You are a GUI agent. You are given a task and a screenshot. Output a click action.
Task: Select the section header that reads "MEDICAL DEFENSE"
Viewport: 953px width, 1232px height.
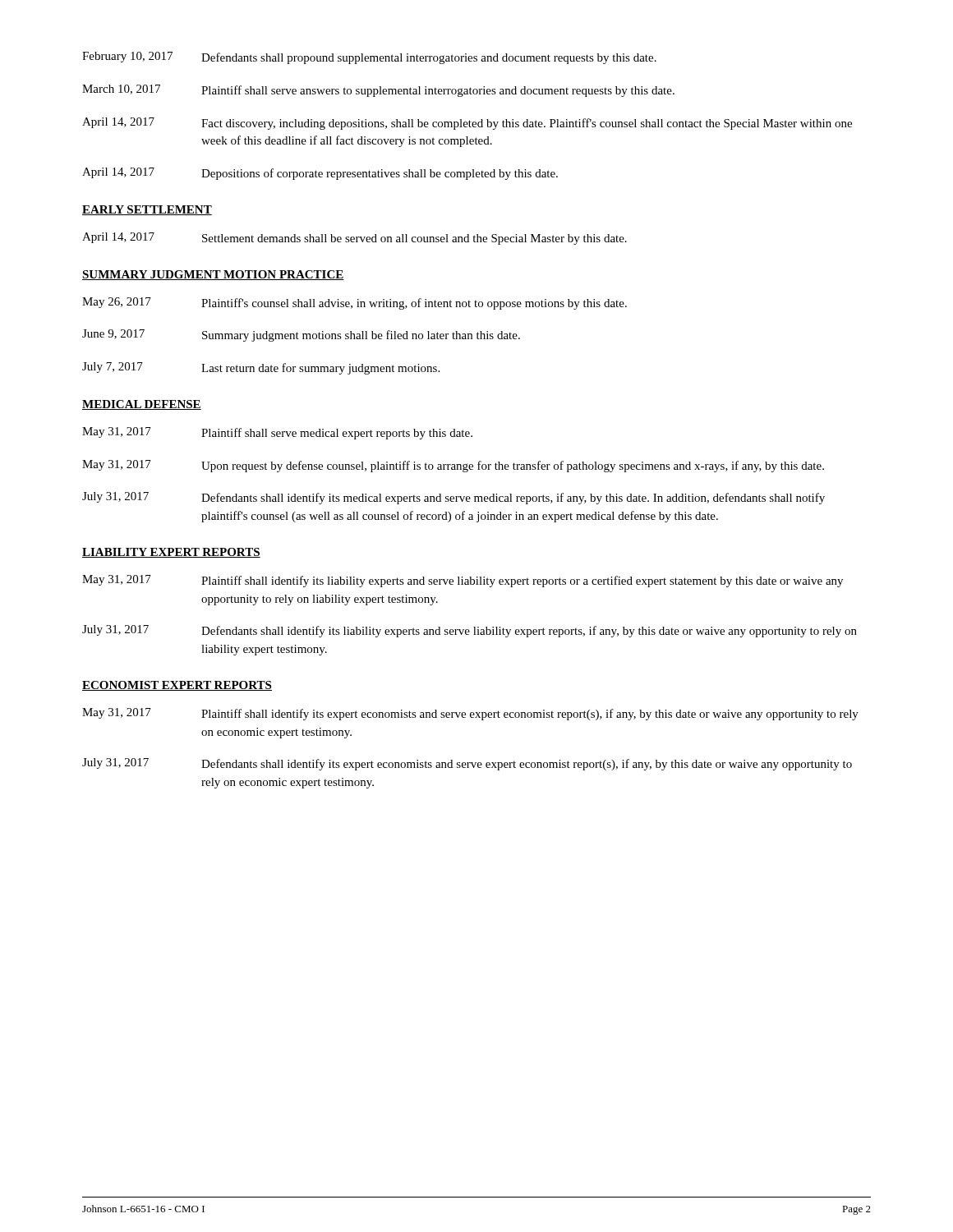coord(142,404)
